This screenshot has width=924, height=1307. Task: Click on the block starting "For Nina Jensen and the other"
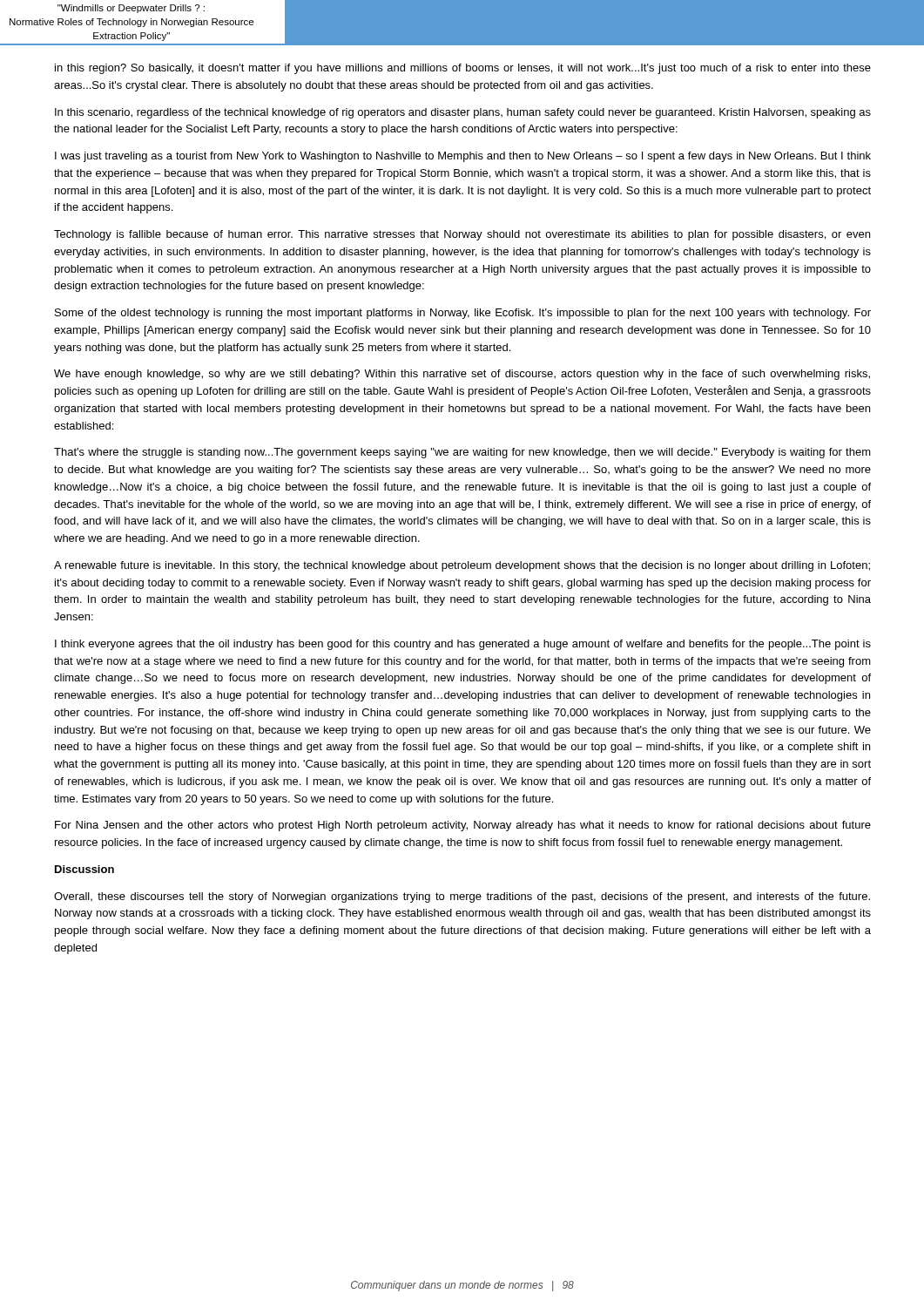[462, 834]
